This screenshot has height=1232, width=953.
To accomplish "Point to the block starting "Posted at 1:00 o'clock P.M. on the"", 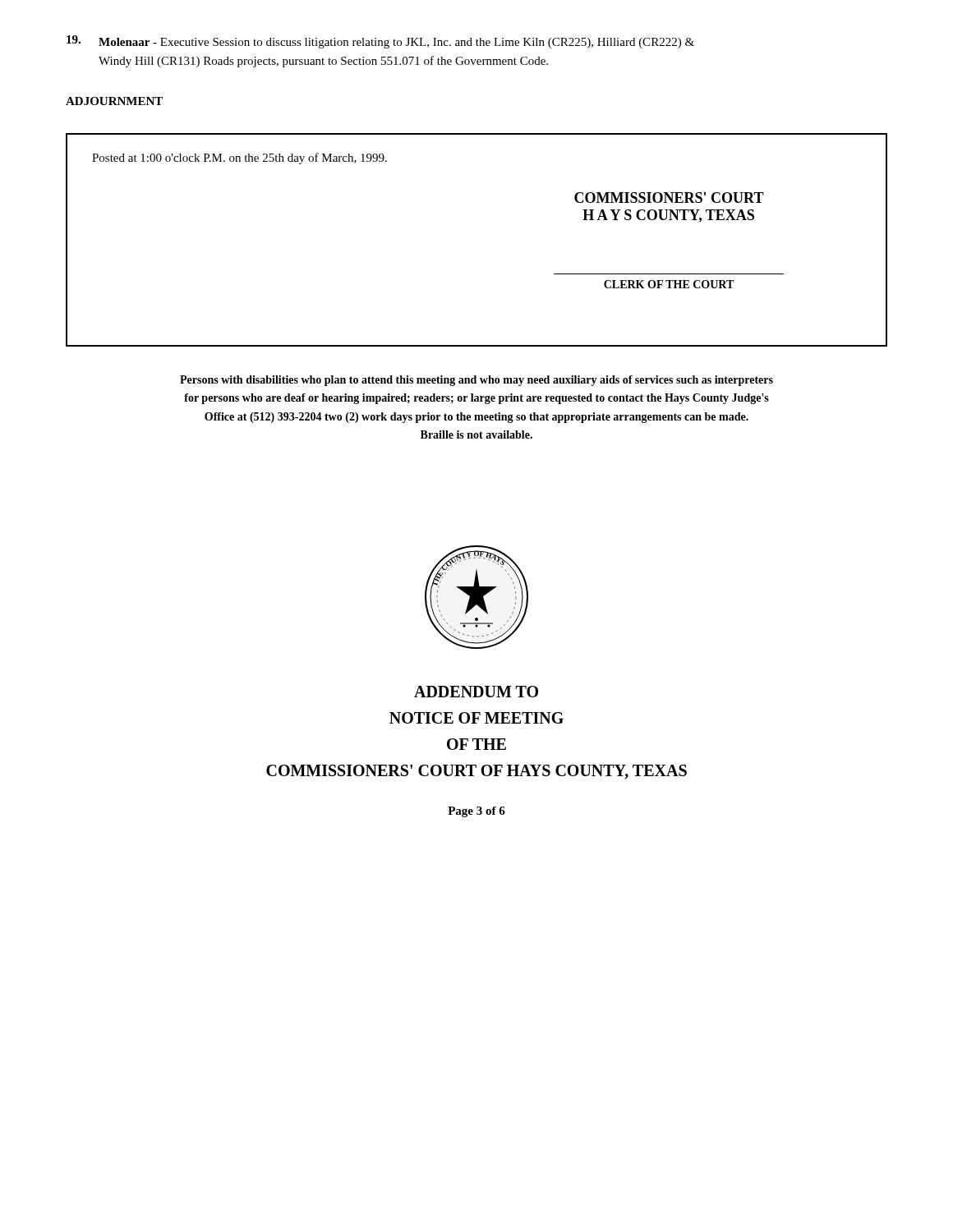I will pos(239,159).
